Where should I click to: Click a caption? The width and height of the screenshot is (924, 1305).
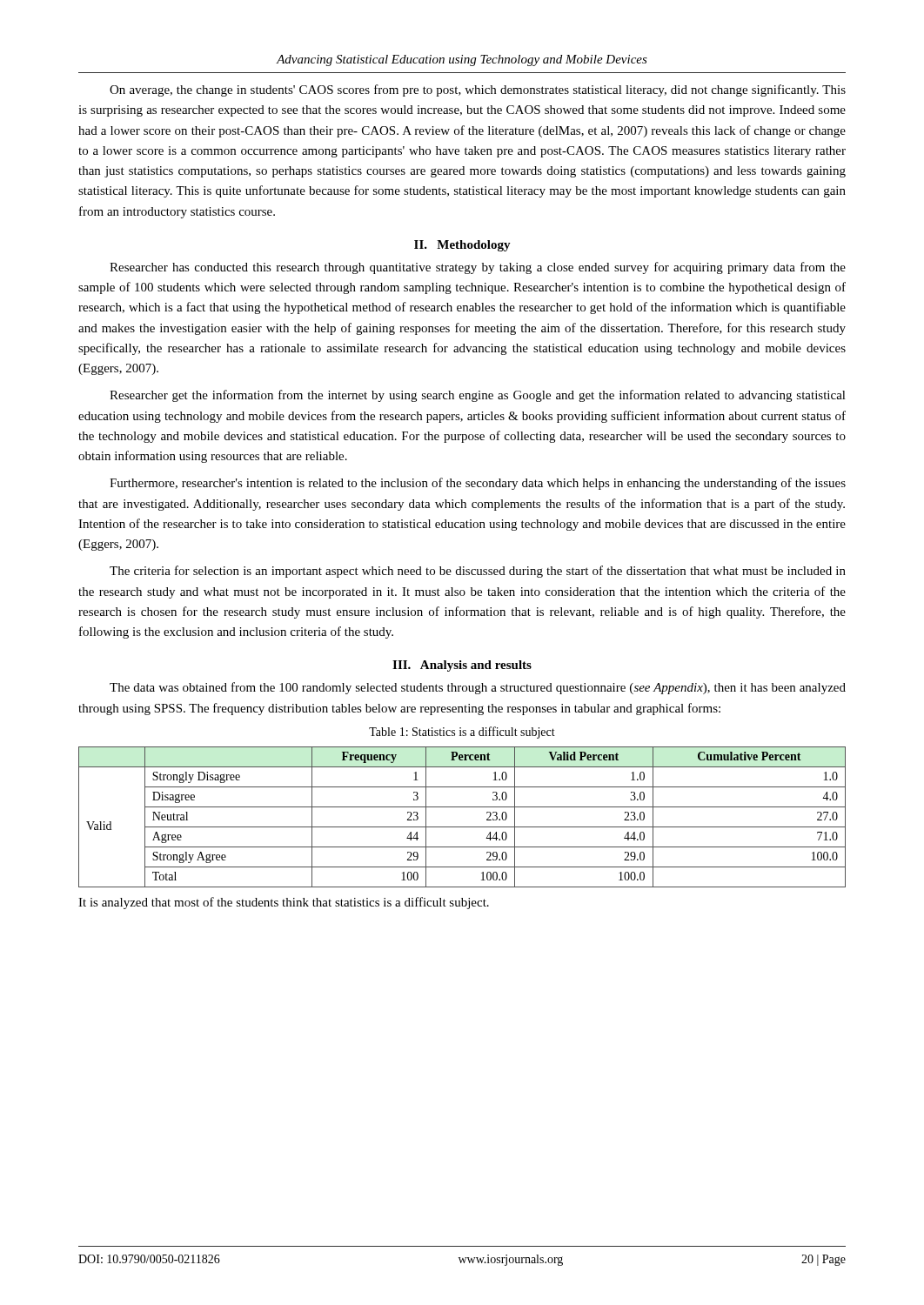pos(462,732)
